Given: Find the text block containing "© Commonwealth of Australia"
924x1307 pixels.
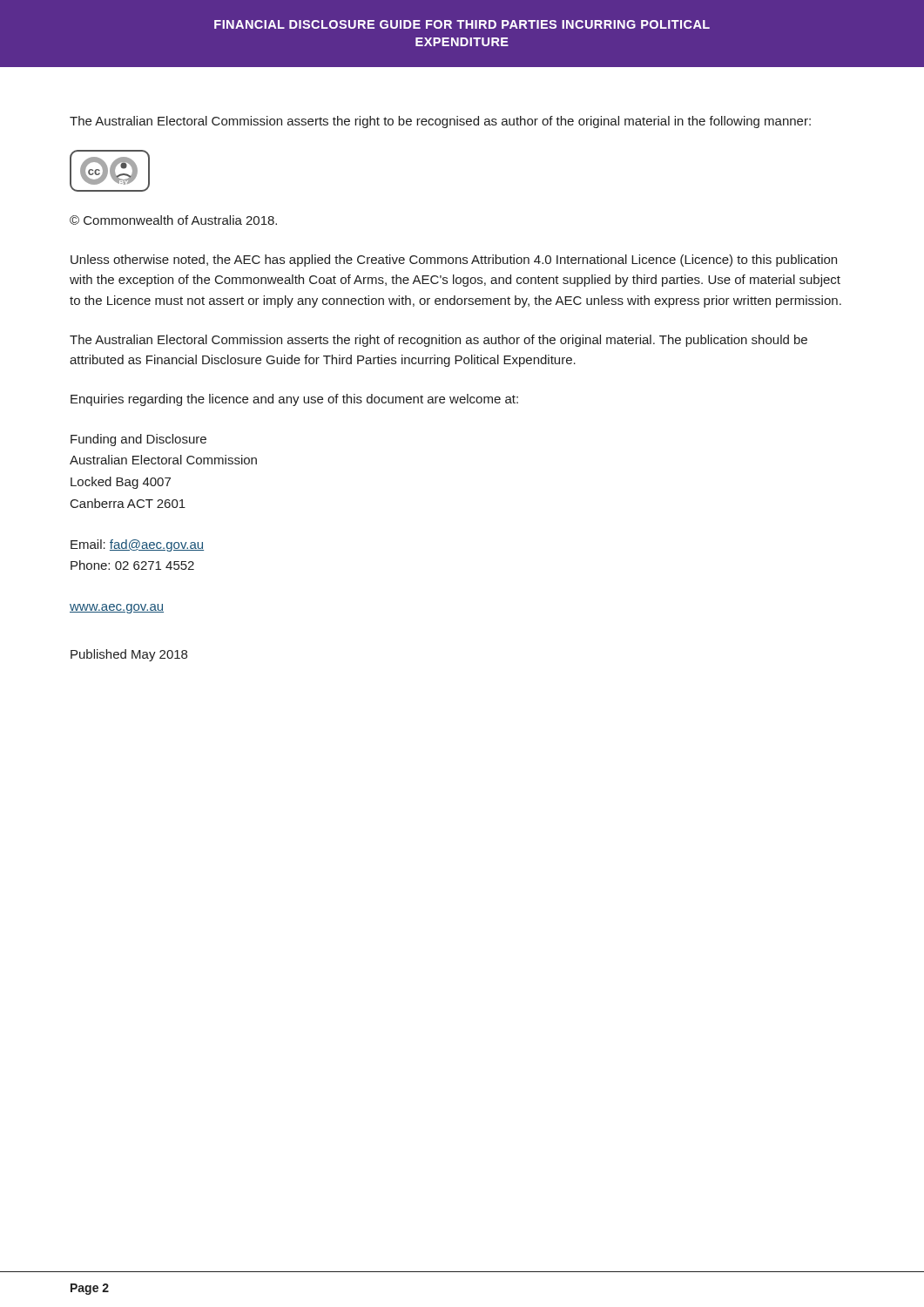Looking at the screenshot, I should tap(174, 220).
